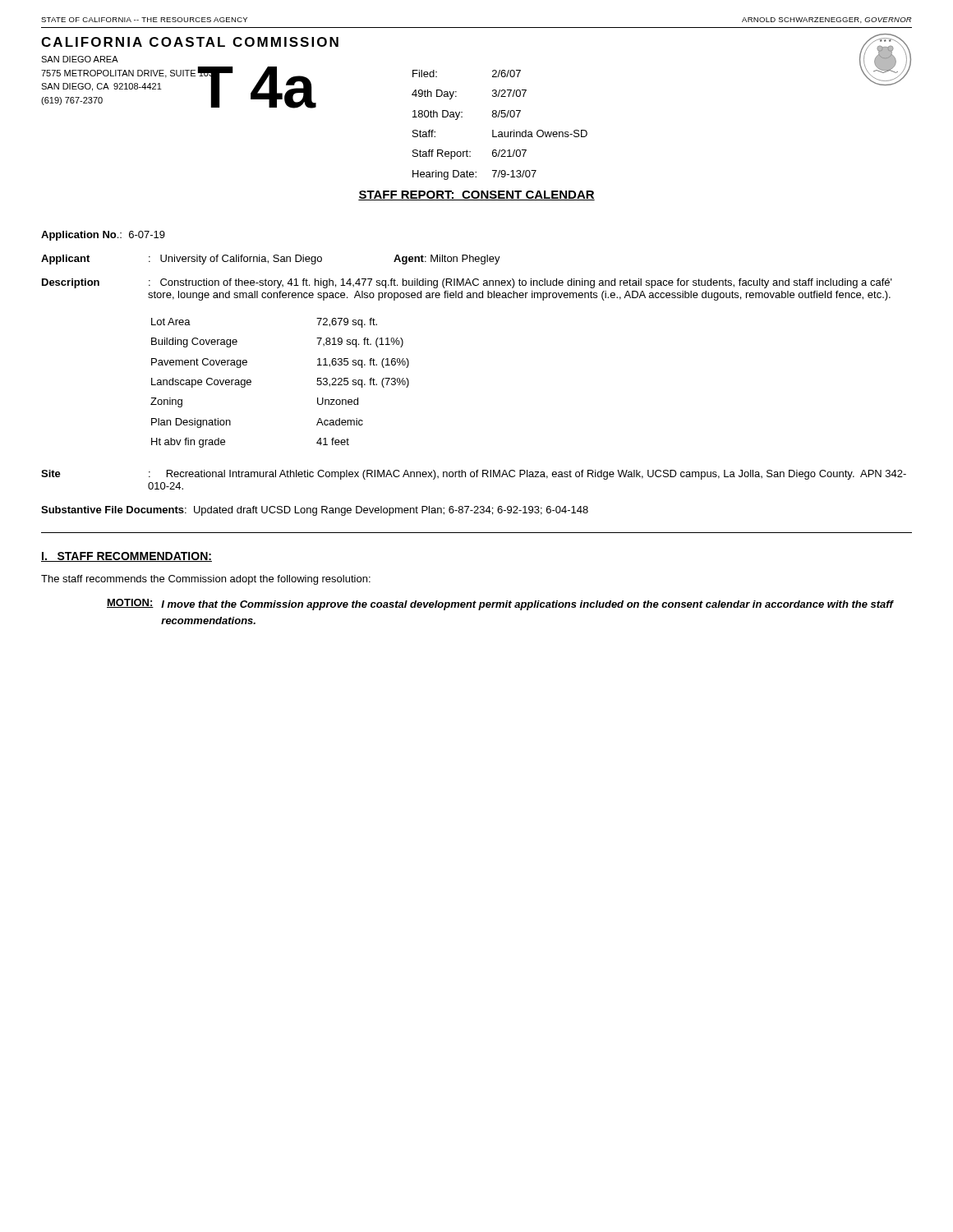This screenshot has width=953, height=1232.
Task: Locate the region starting "CALIFORNIA COASTAL COMMISSION"
Action: (191, 71)
